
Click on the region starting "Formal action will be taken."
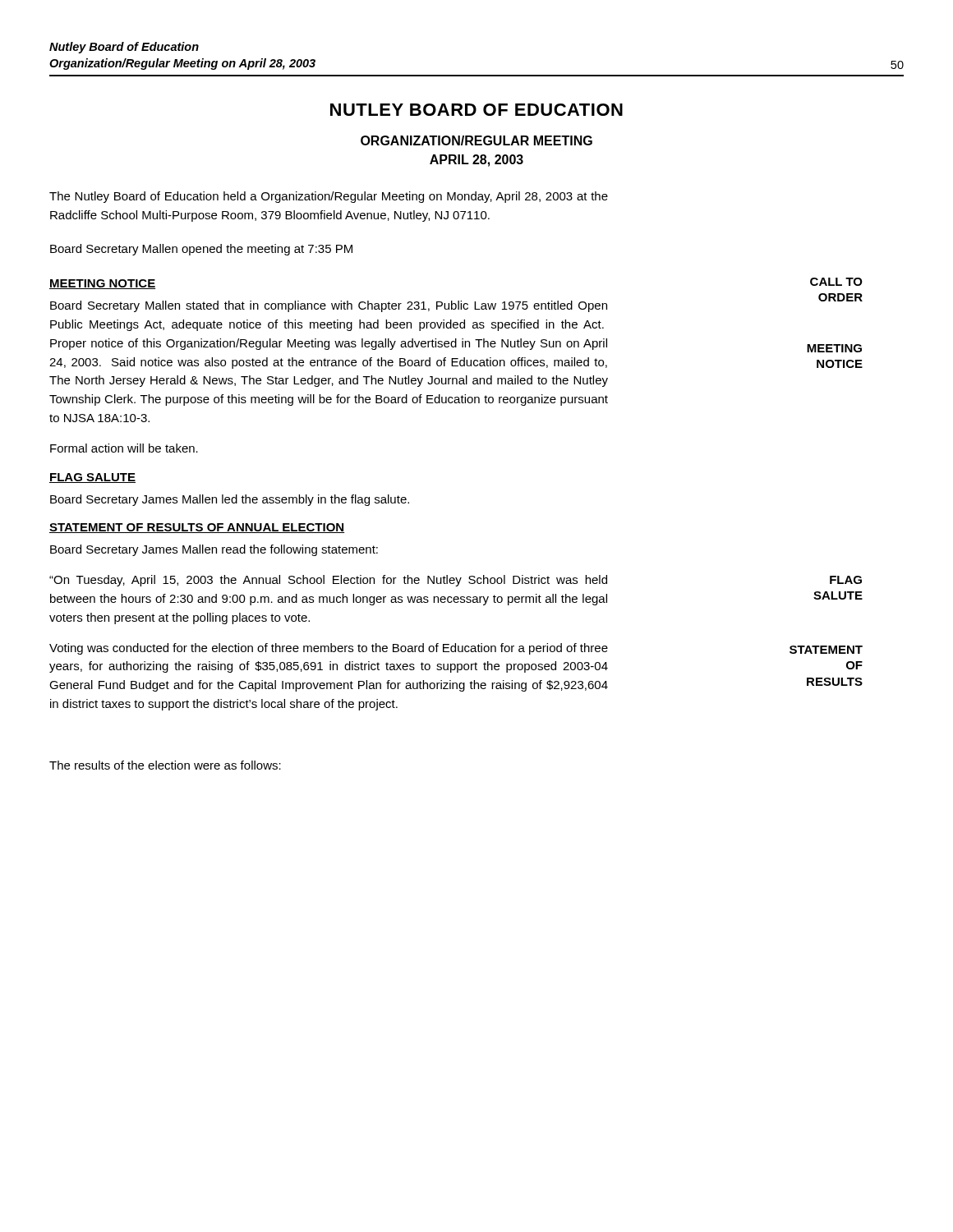[124, 448]
